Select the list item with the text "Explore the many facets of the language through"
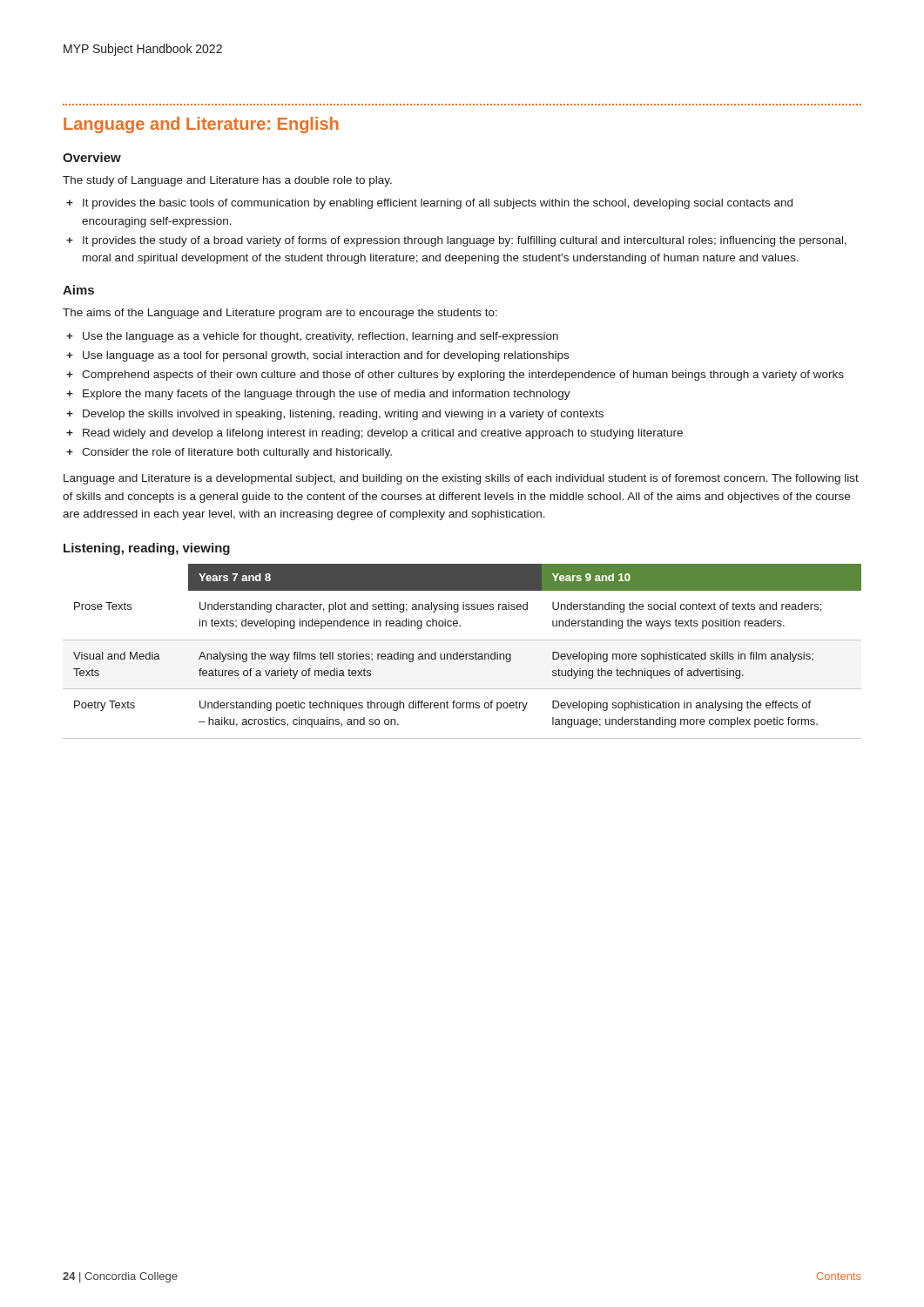This screenshot has width=924, height=1307. click(x=462, y=394)
